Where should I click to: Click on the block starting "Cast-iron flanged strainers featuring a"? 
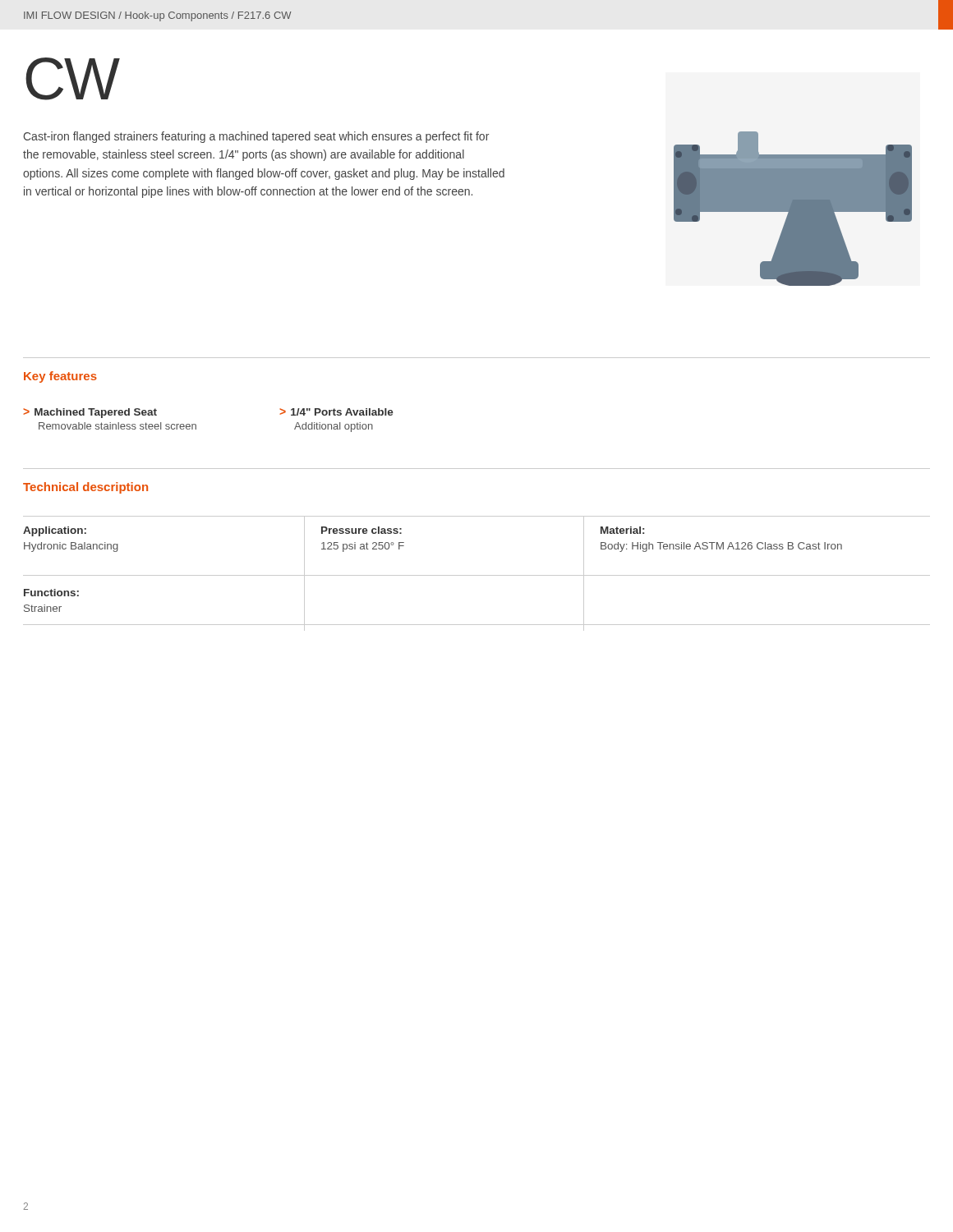[264, 164]
